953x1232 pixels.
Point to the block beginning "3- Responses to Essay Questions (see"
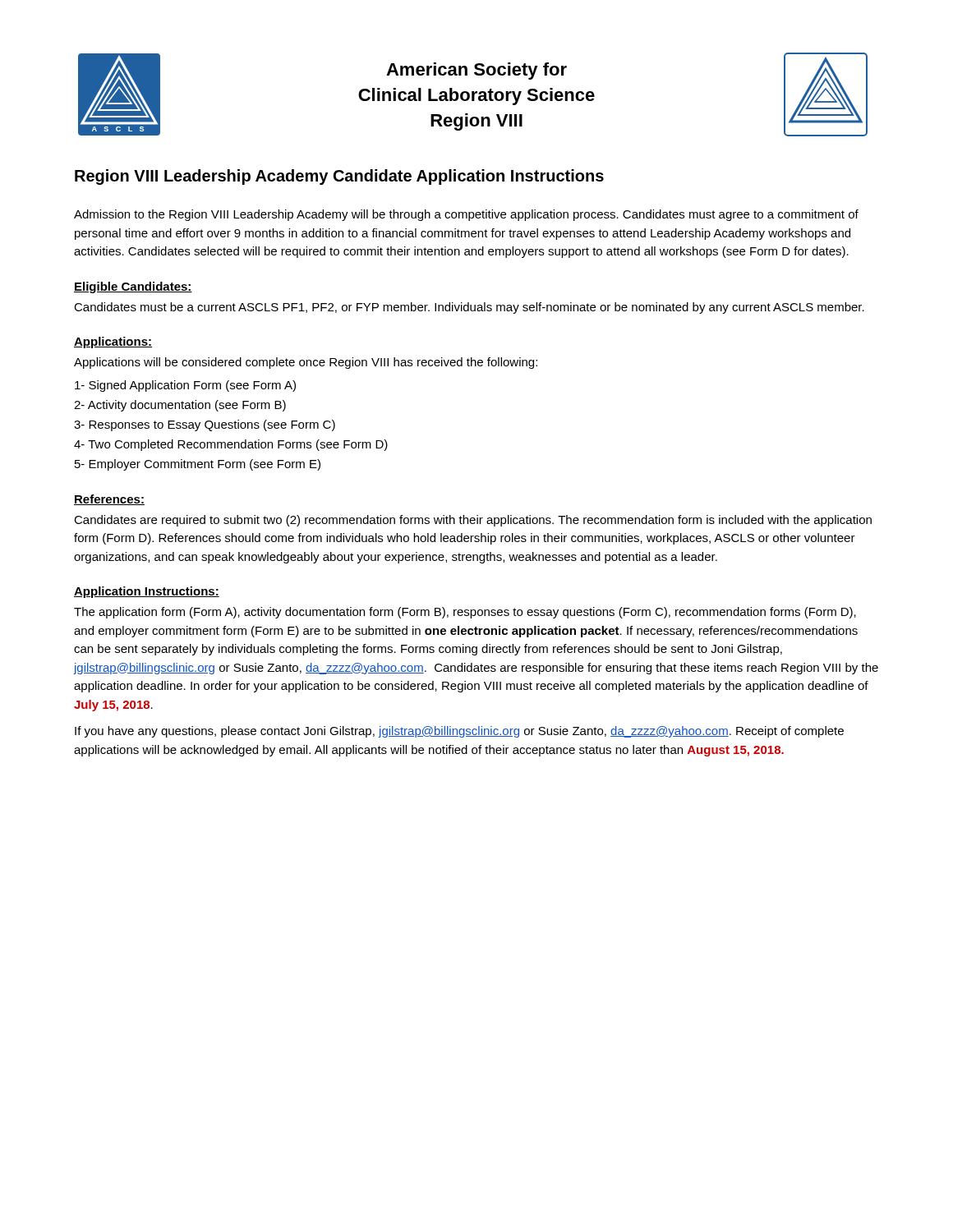[x=205, y=424]
